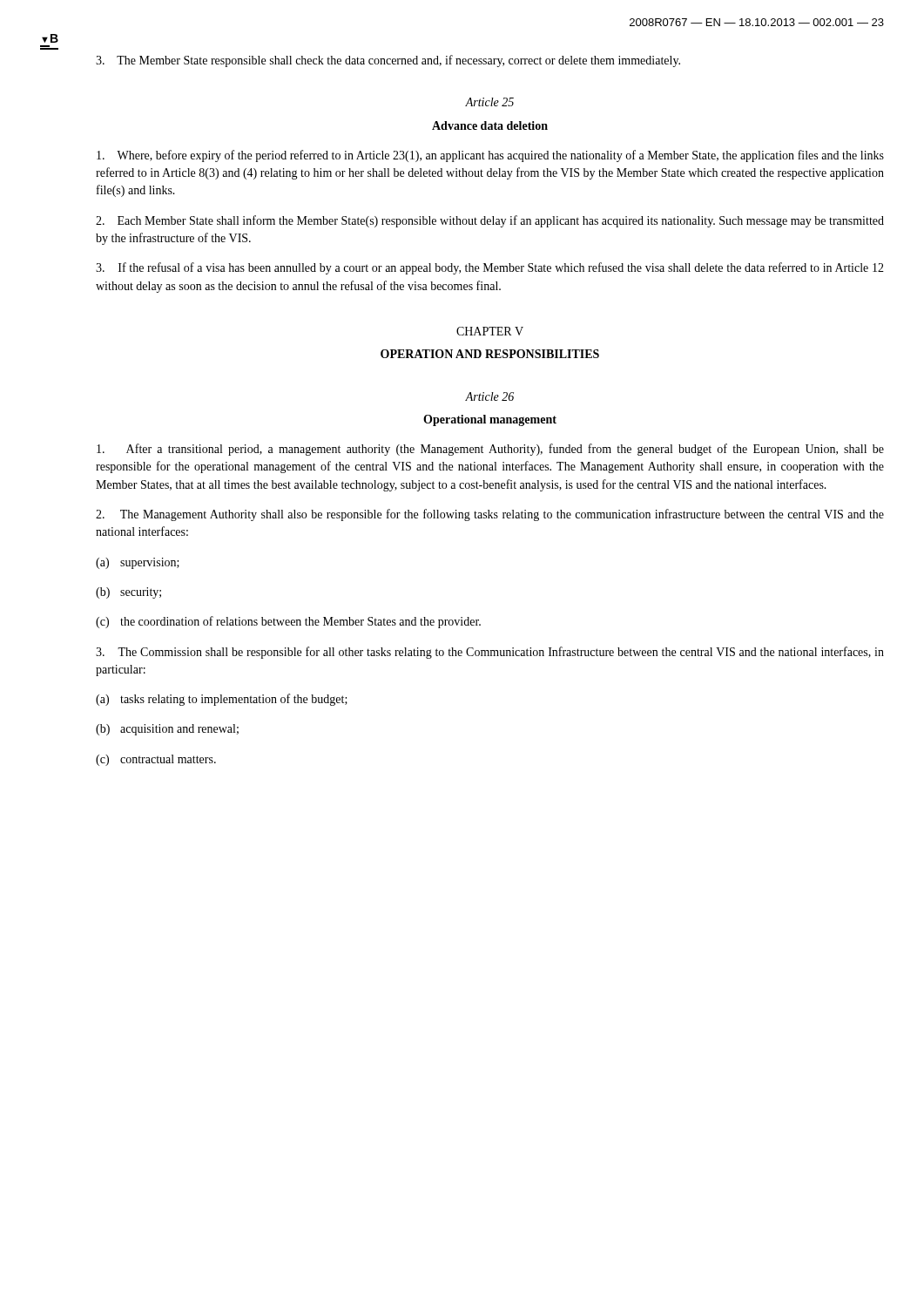Locate the block of text that opens with "After a transitional period,"
Screen dimensions: 1307x924
tap(490, 467)
